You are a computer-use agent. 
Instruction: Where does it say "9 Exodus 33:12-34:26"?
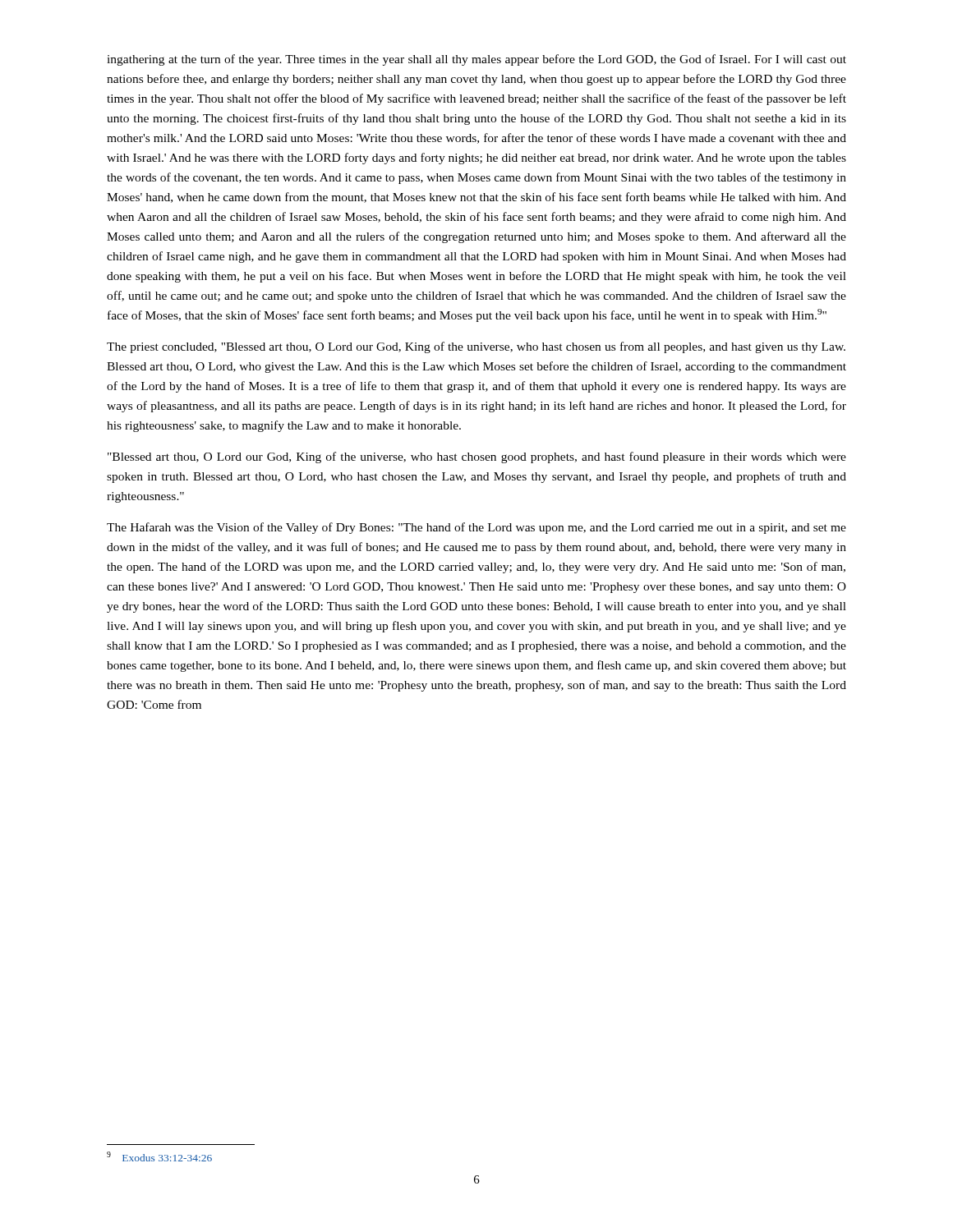tap(159, 1157)
